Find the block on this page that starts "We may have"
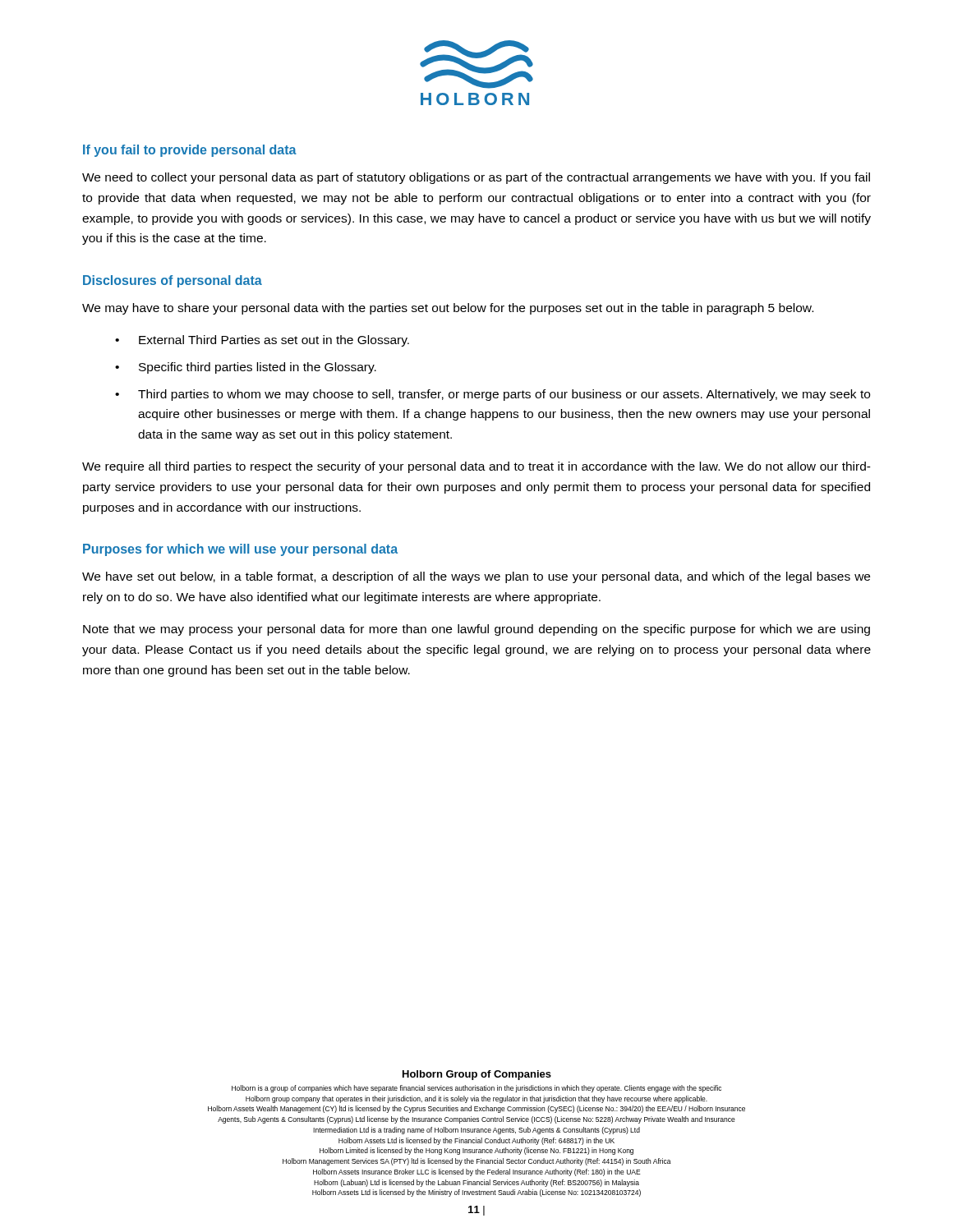 pos(448,308)
